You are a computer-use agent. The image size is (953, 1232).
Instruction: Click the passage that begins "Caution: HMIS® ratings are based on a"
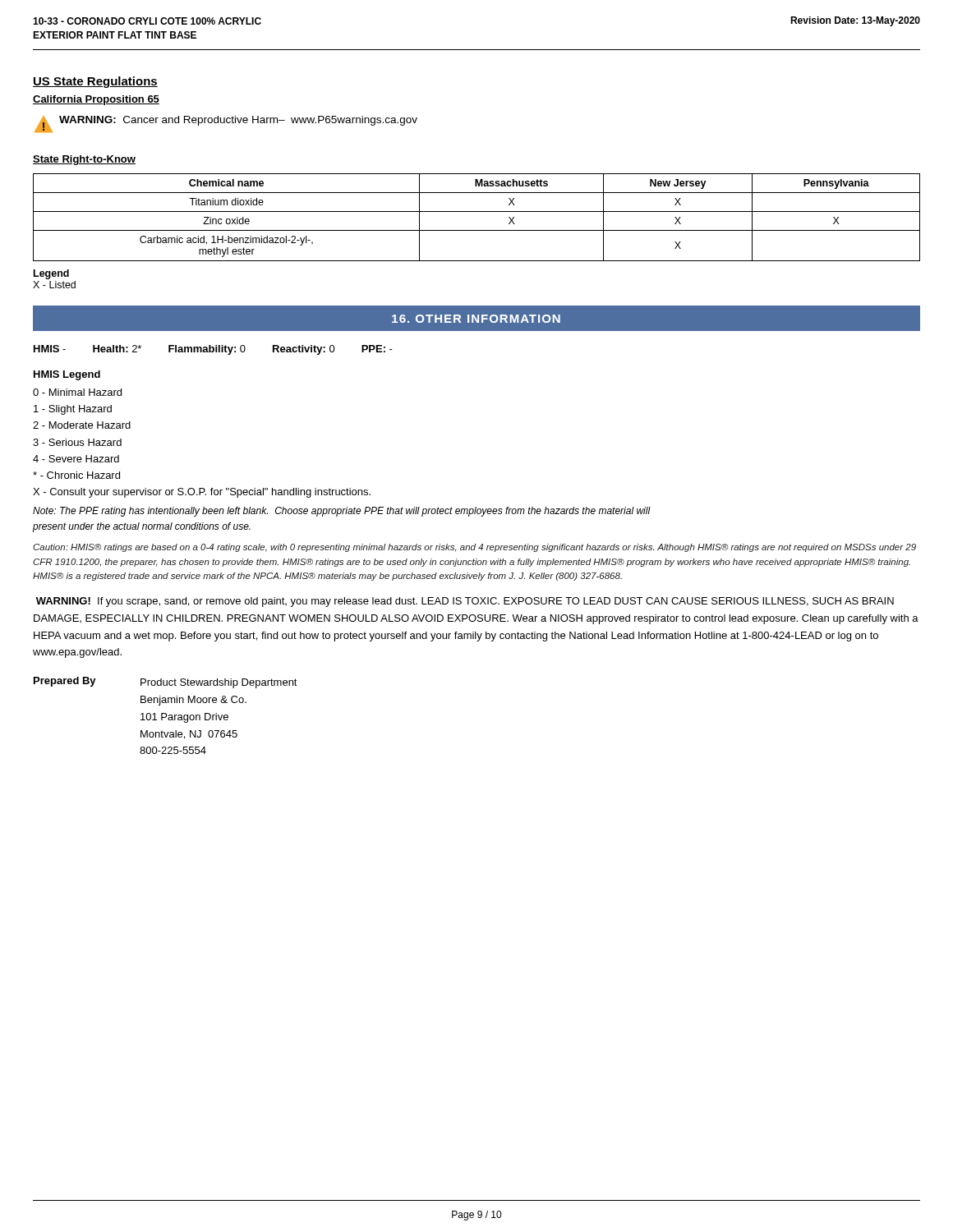coord(474,561)
